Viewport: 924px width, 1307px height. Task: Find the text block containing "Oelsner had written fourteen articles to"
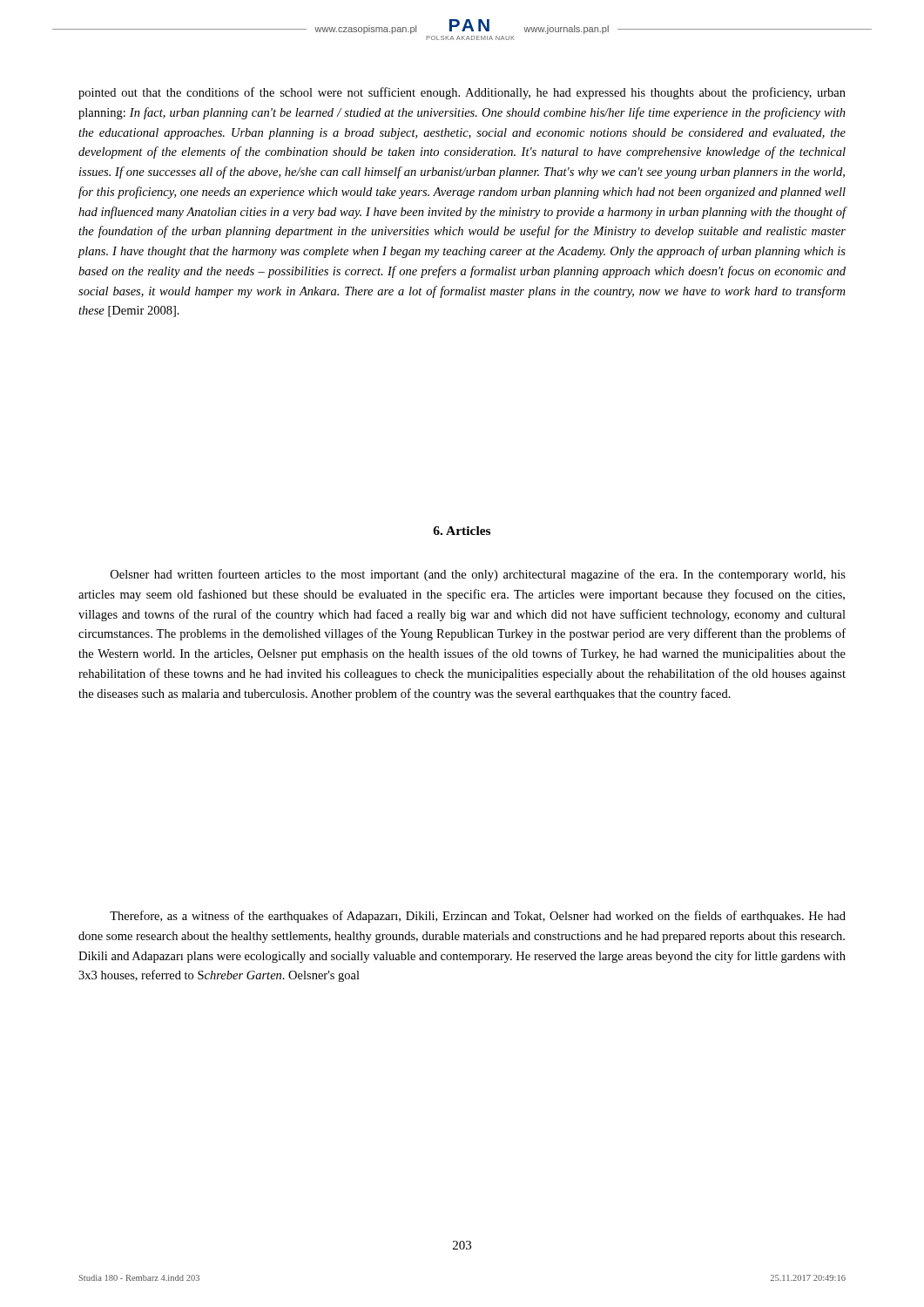[462, 634]
